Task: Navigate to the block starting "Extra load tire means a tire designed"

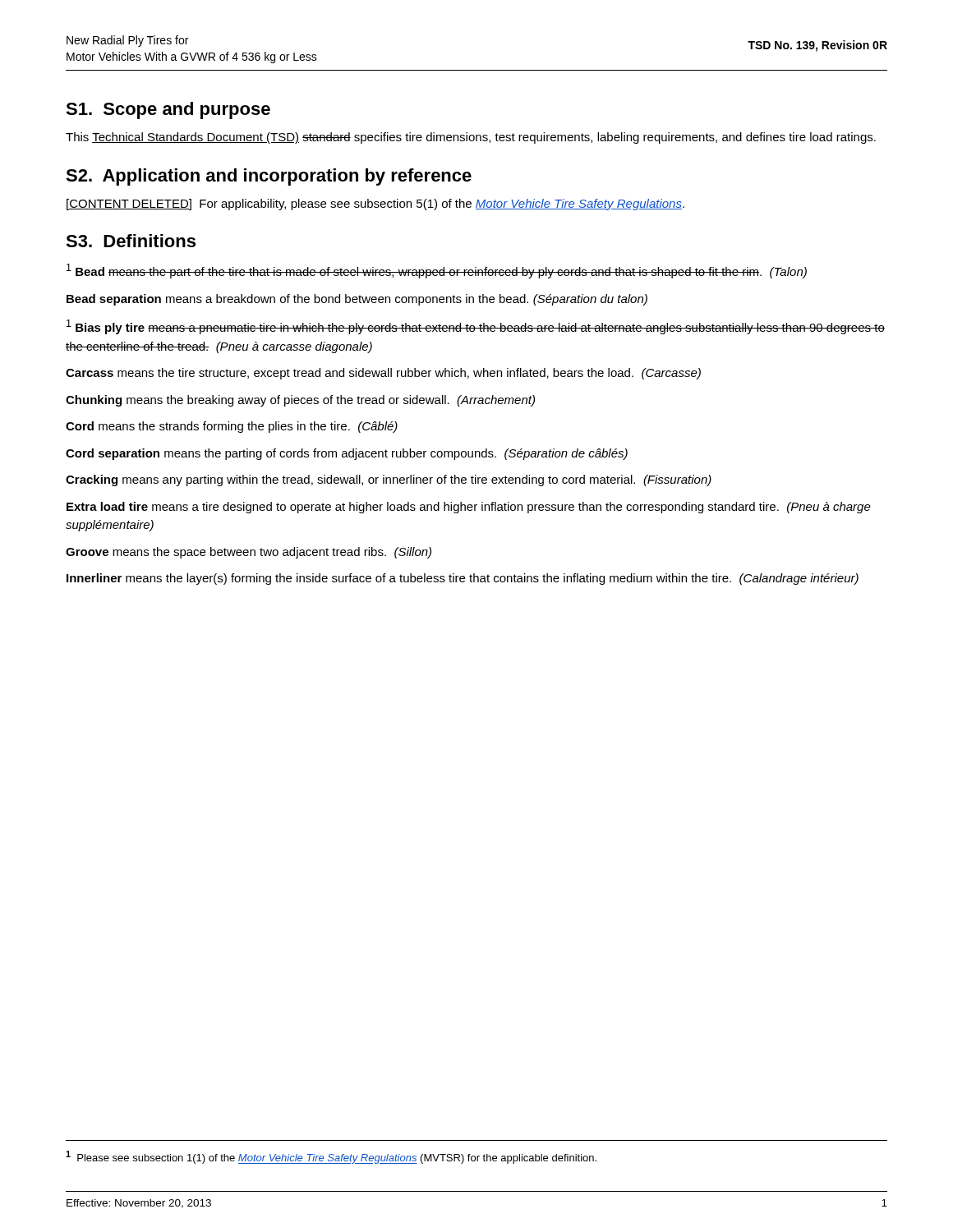Action: 468,515
